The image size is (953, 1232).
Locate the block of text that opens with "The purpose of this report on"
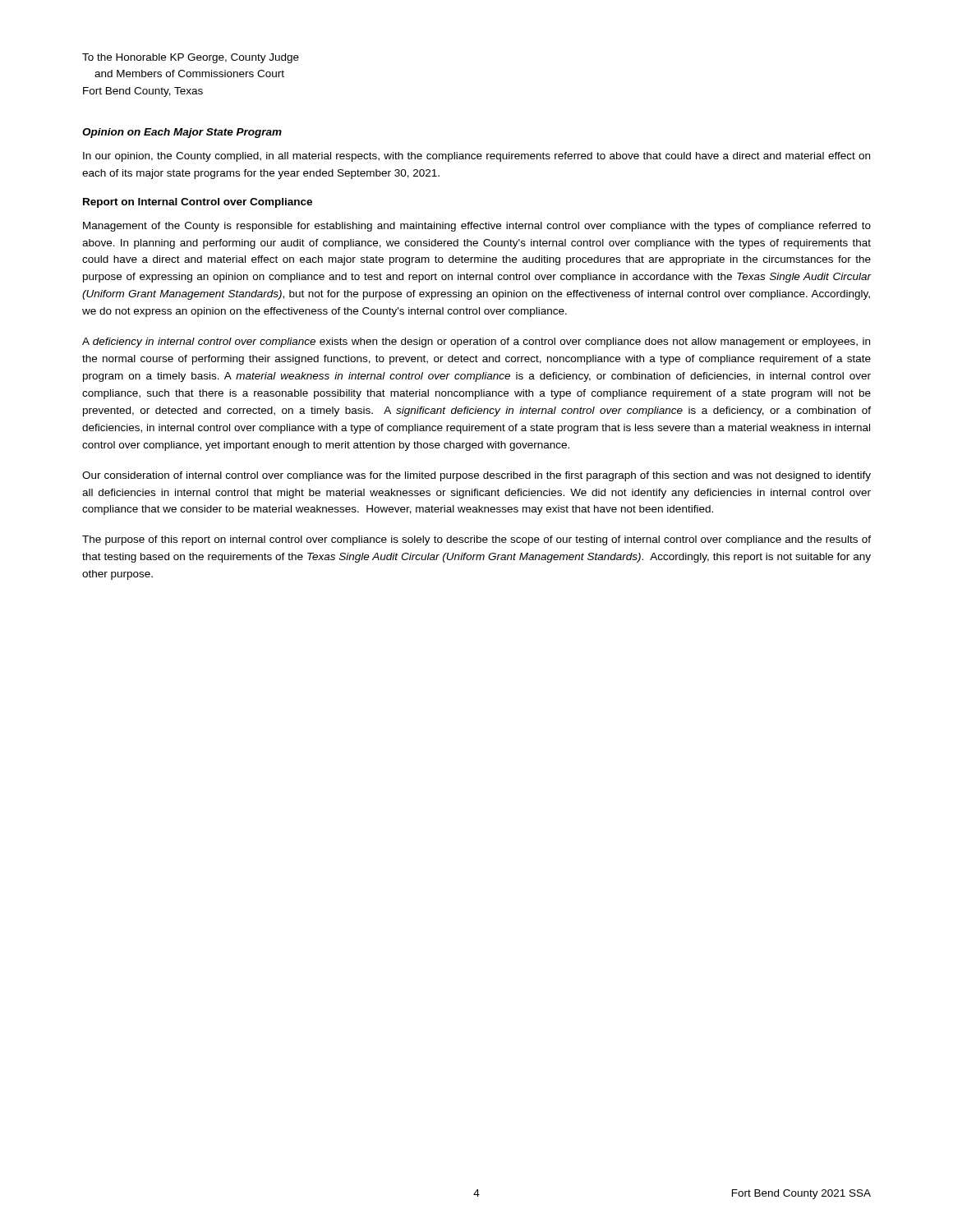(476, 557)
